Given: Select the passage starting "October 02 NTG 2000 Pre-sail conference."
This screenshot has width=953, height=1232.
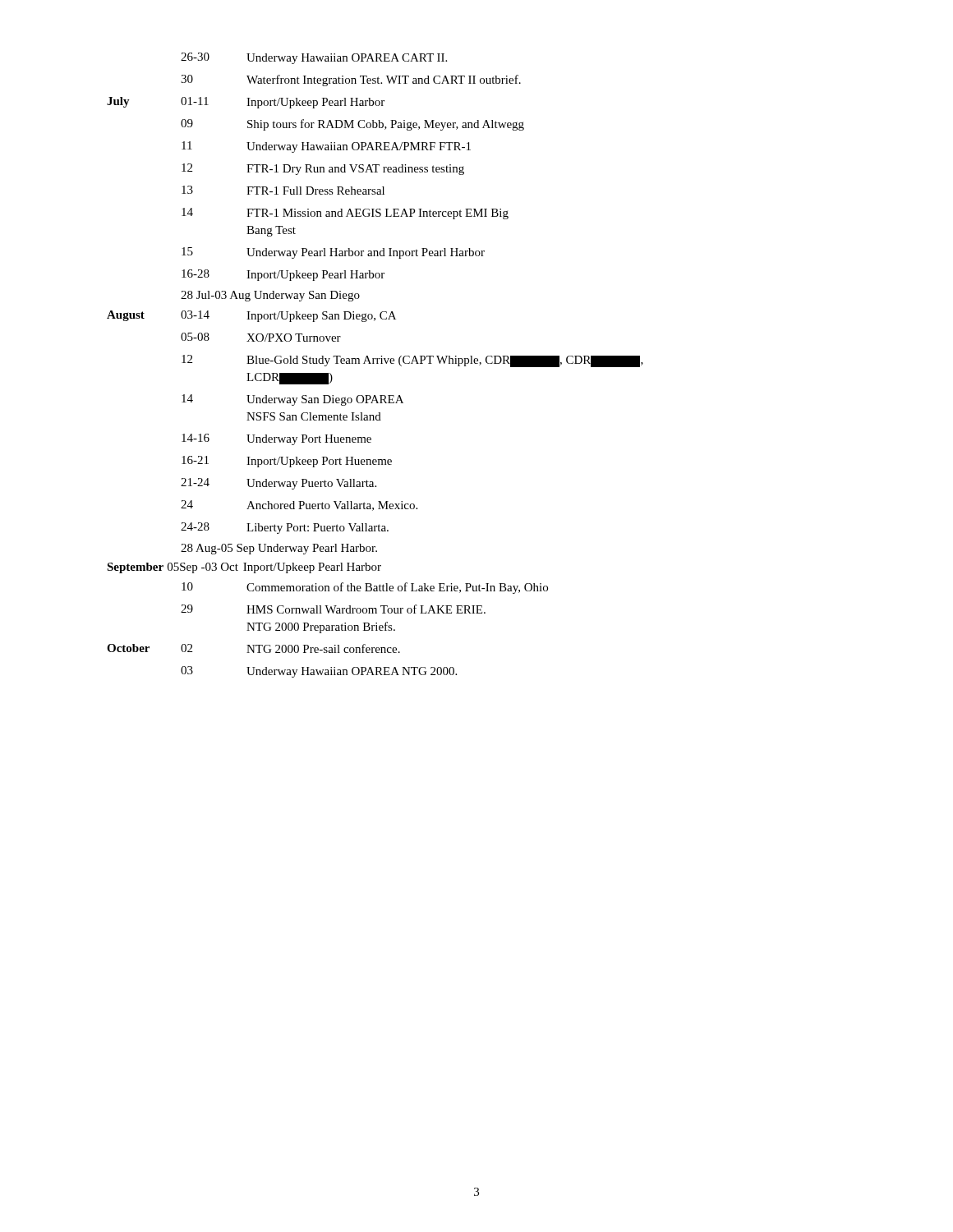Looking at the screenshot, I should pos(253,648).
